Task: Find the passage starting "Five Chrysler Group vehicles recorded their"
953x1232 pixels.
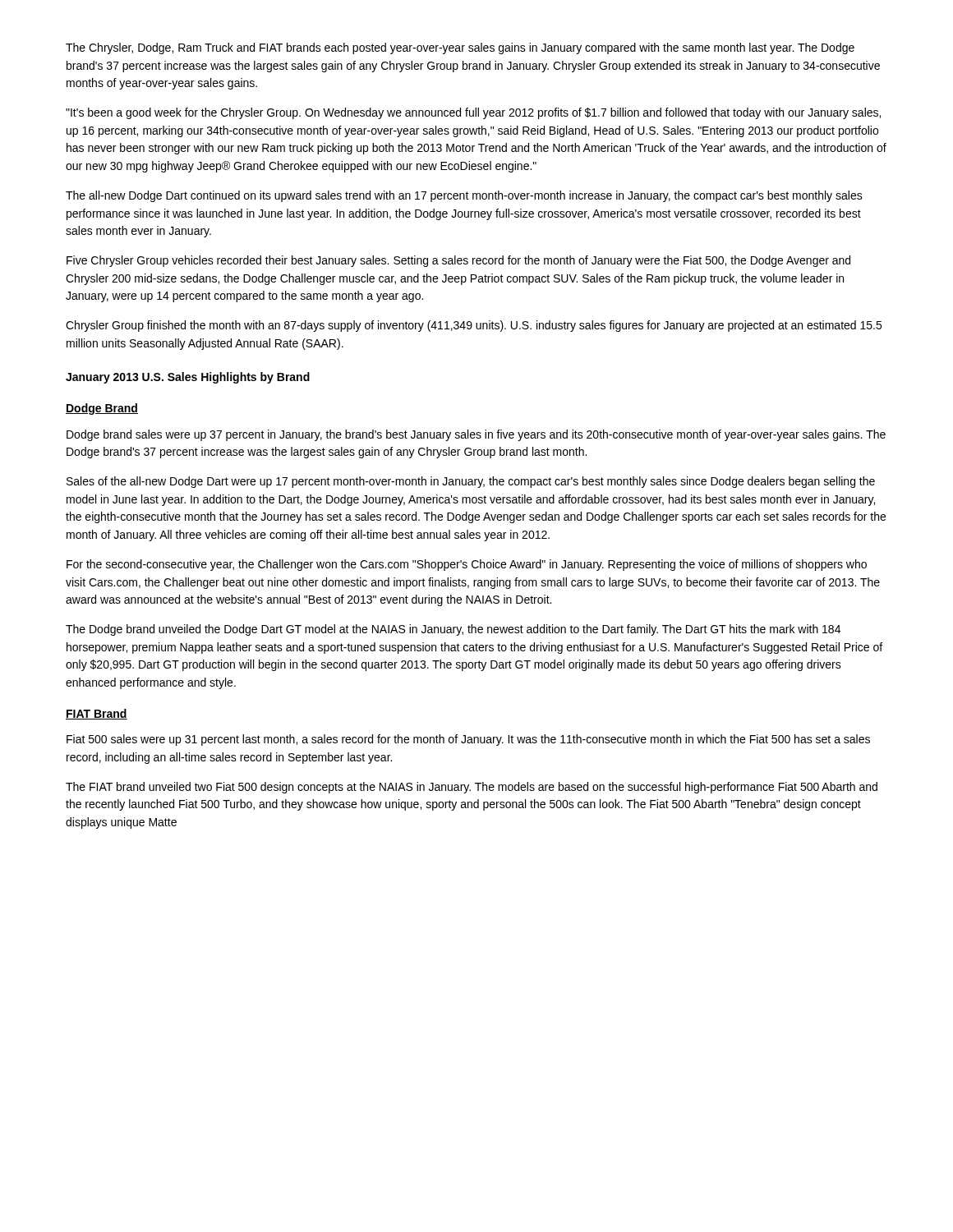Action: pyautogui.click(x=458, y=278)
